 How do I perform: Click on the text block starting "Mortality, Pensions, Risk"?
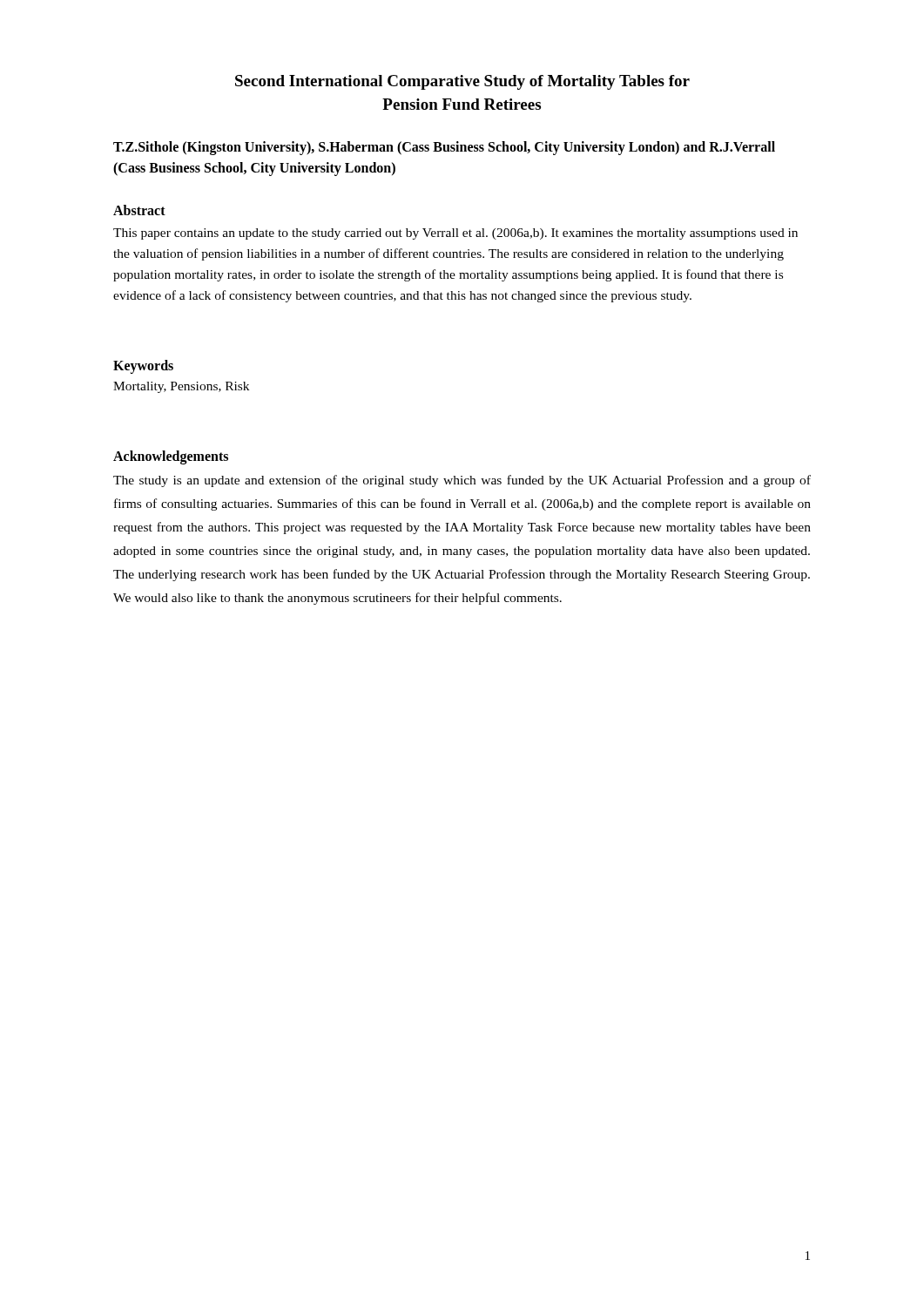click(x=181, y=387)
